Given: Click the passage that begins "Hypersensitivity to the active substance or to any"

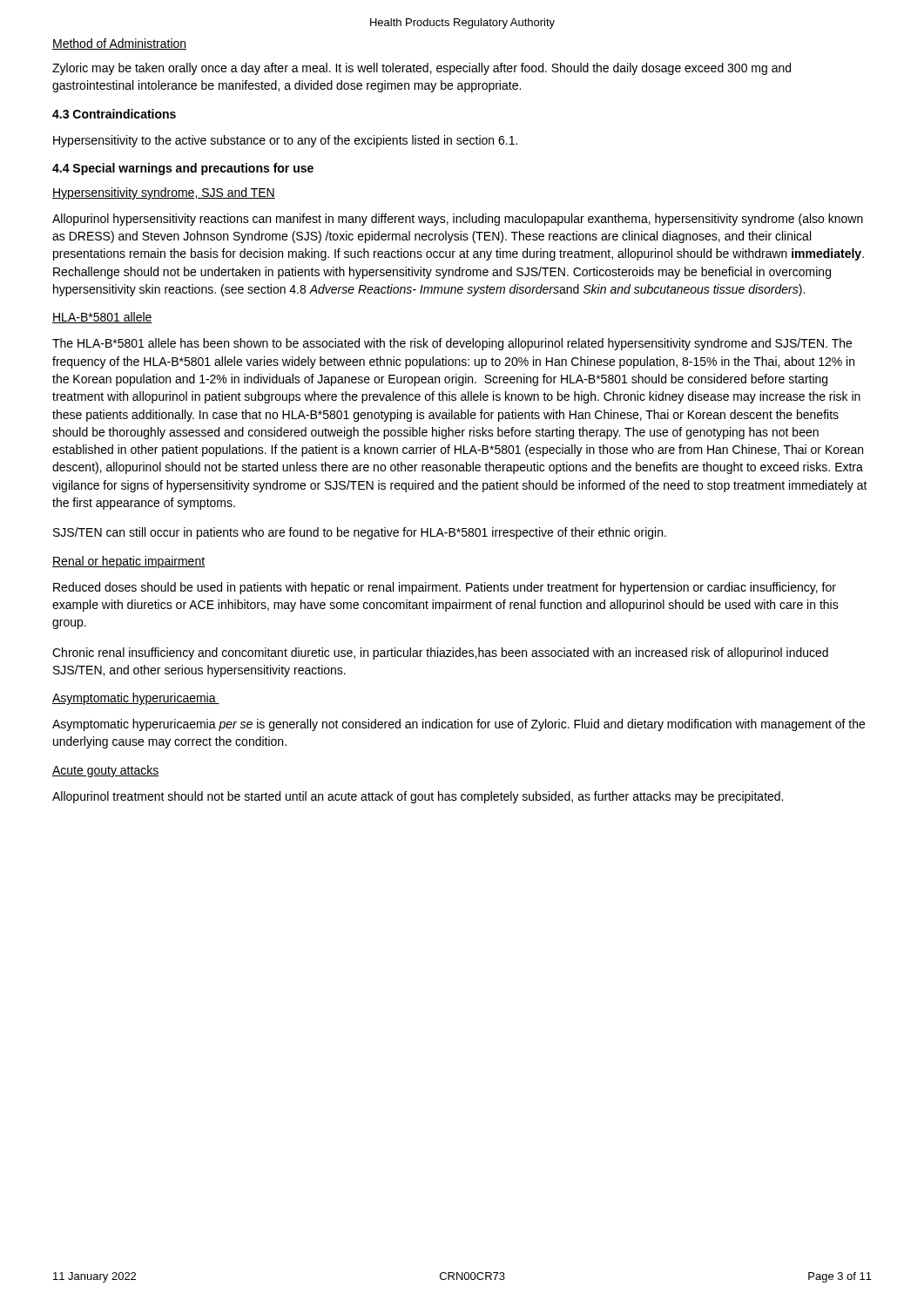Looking at the screenshot, I should pyautogui.click(x=285, y=140).
